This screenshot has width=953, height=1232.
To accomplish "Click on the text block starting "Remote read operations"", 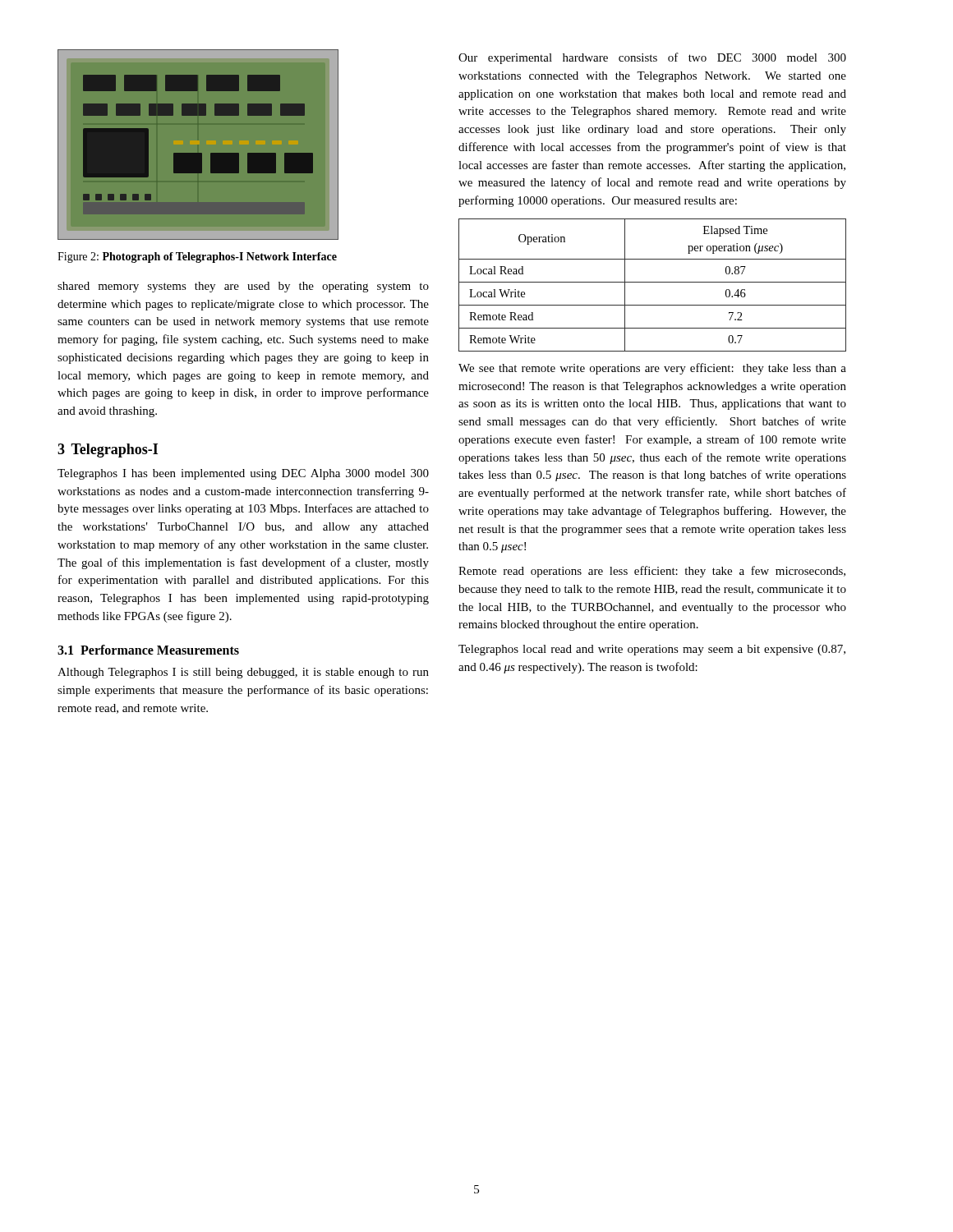I will pos(652,598).
